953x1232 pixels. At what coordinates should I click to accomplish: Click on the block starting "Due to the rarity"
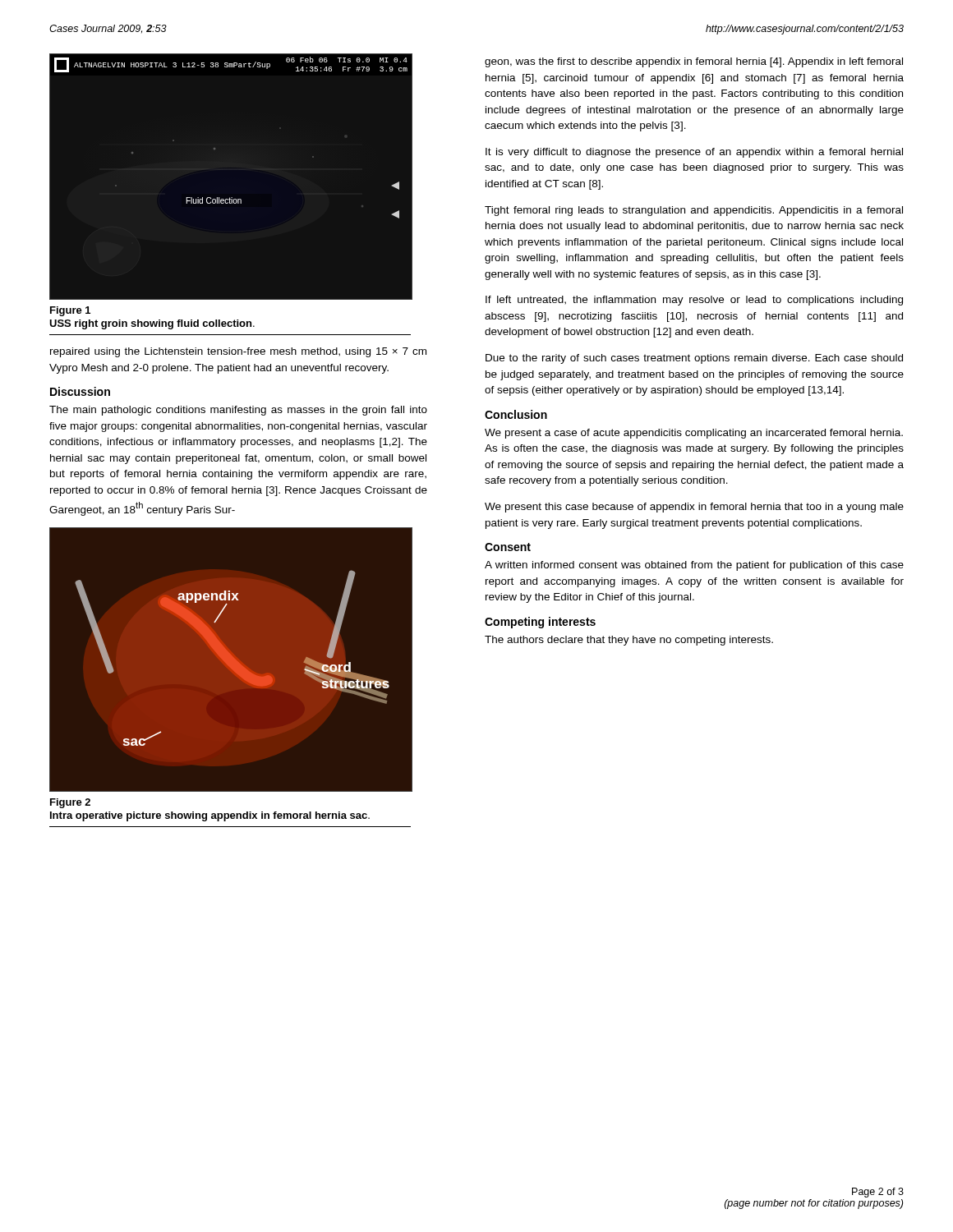click(x=694, y=374)
